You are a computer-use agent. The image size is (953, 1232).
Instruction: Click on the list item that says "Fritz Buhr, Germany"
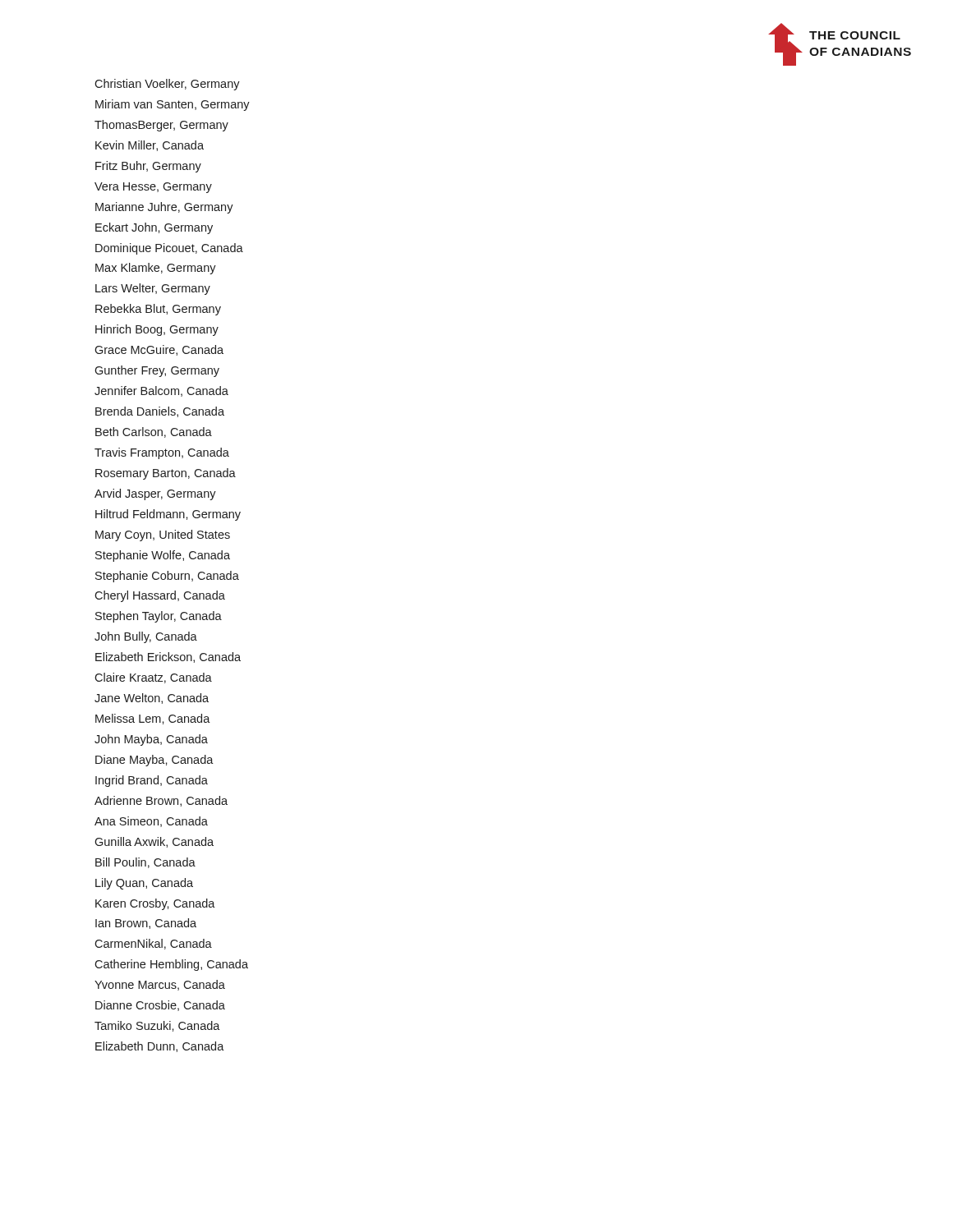pyautogui.click(x=172, y=166)
